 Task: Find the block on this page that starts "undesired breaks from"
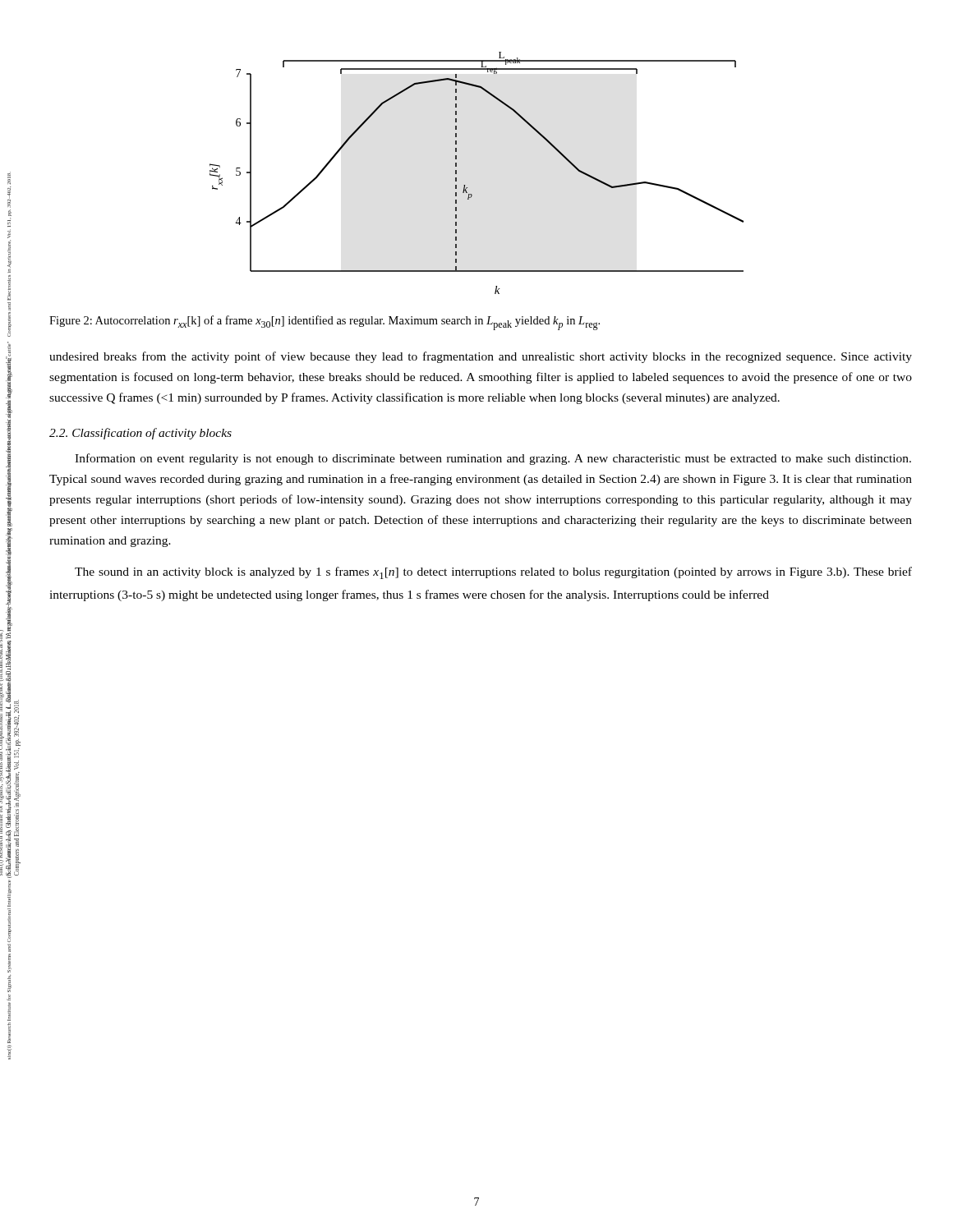tap(481, 376)
